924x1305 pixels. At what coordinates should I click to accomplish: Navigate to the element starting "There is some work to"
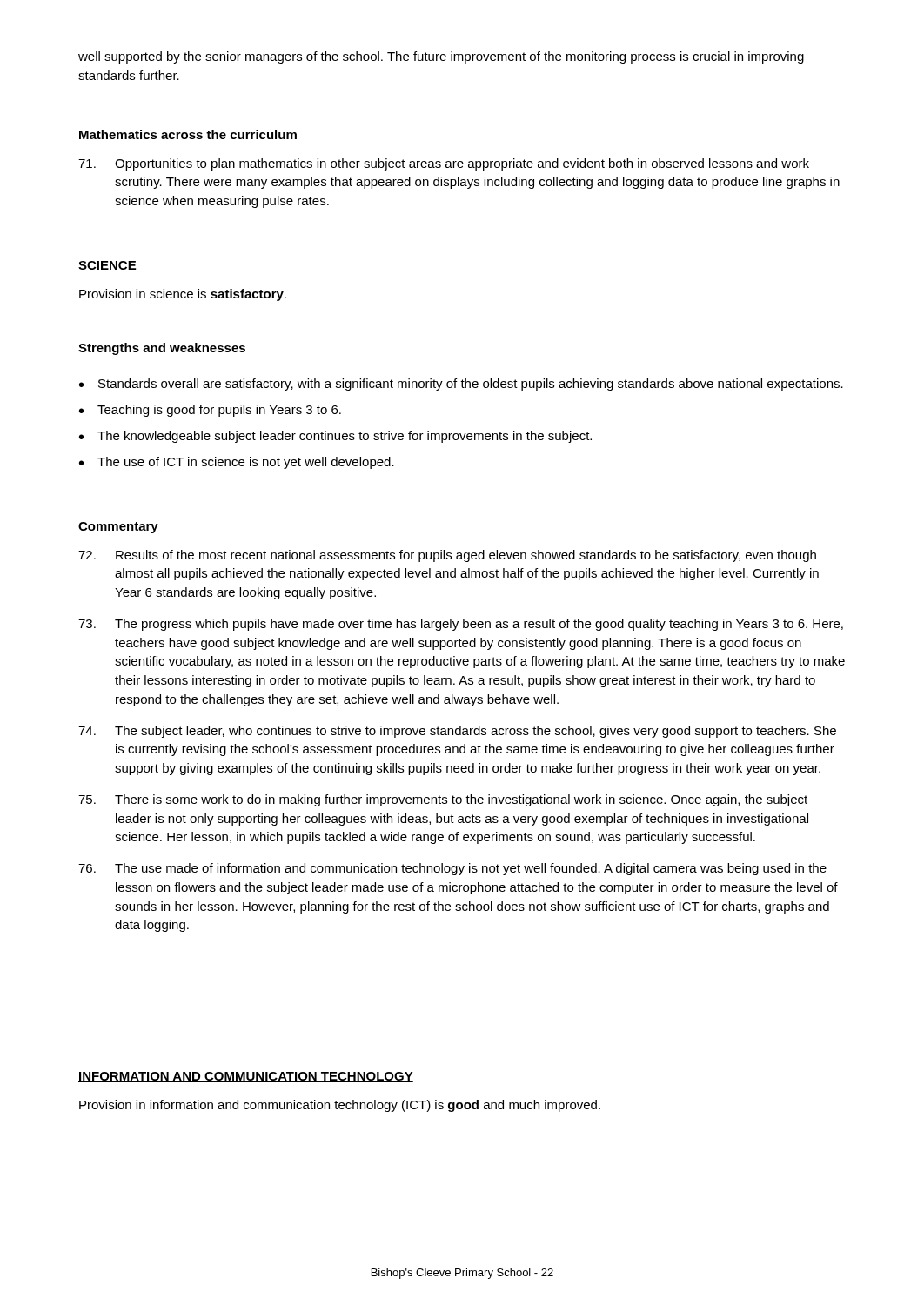click(462, 818)
